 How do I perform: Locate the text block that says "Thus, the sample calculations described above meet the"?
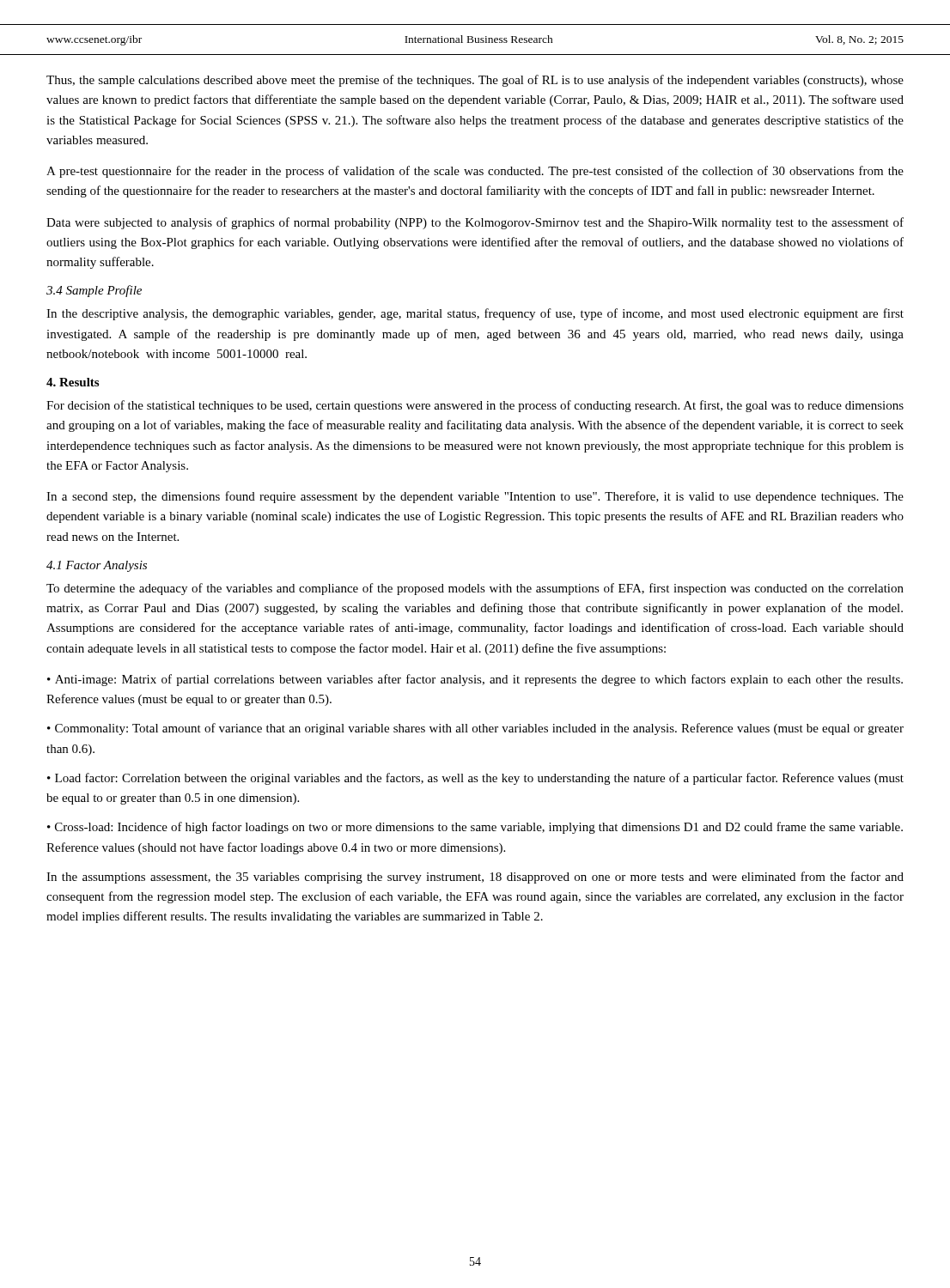(475, 110)
